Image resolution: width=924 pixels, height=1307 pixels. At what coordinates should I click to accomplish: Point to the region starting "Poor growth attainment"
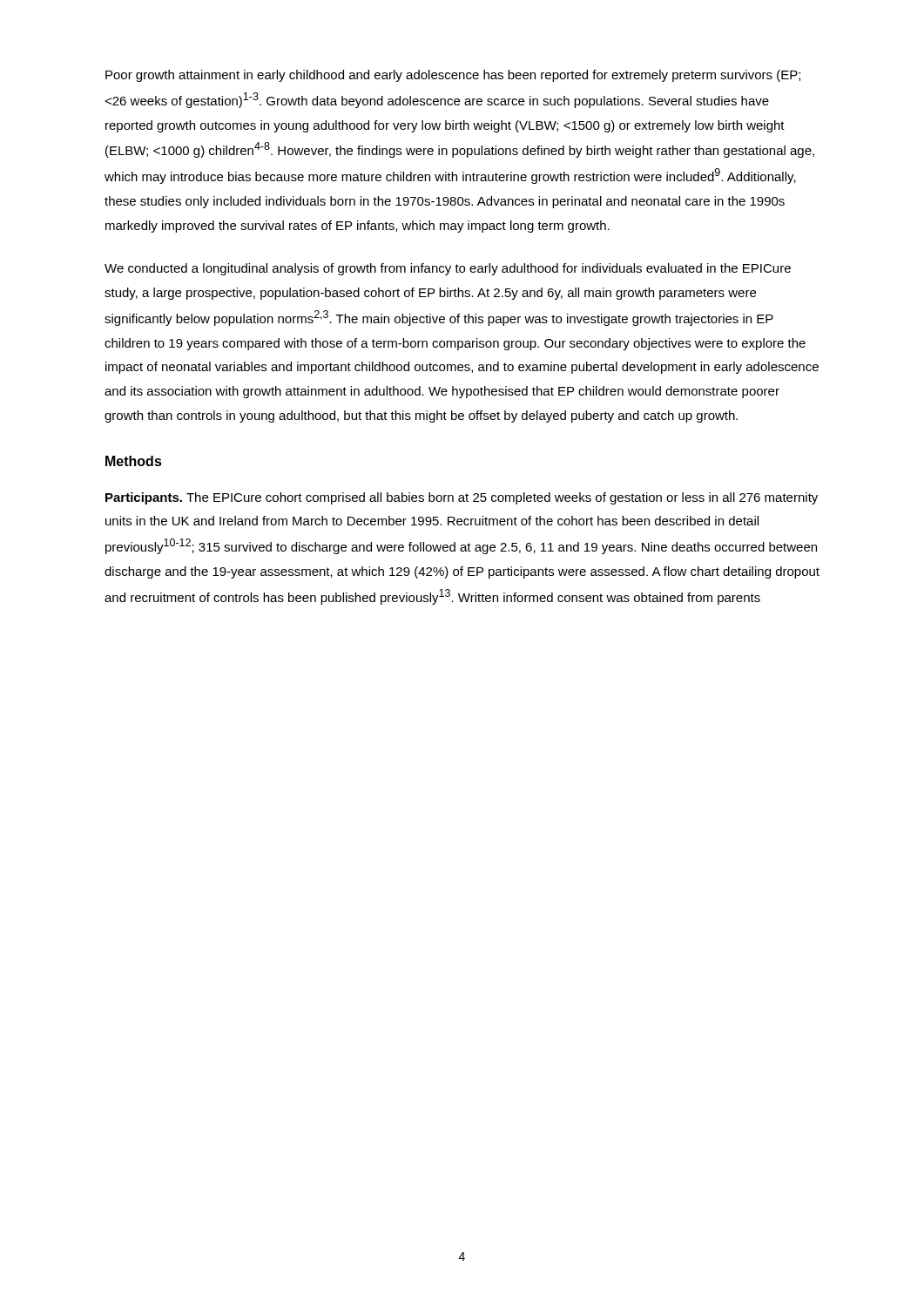click(x=460, y=150)
